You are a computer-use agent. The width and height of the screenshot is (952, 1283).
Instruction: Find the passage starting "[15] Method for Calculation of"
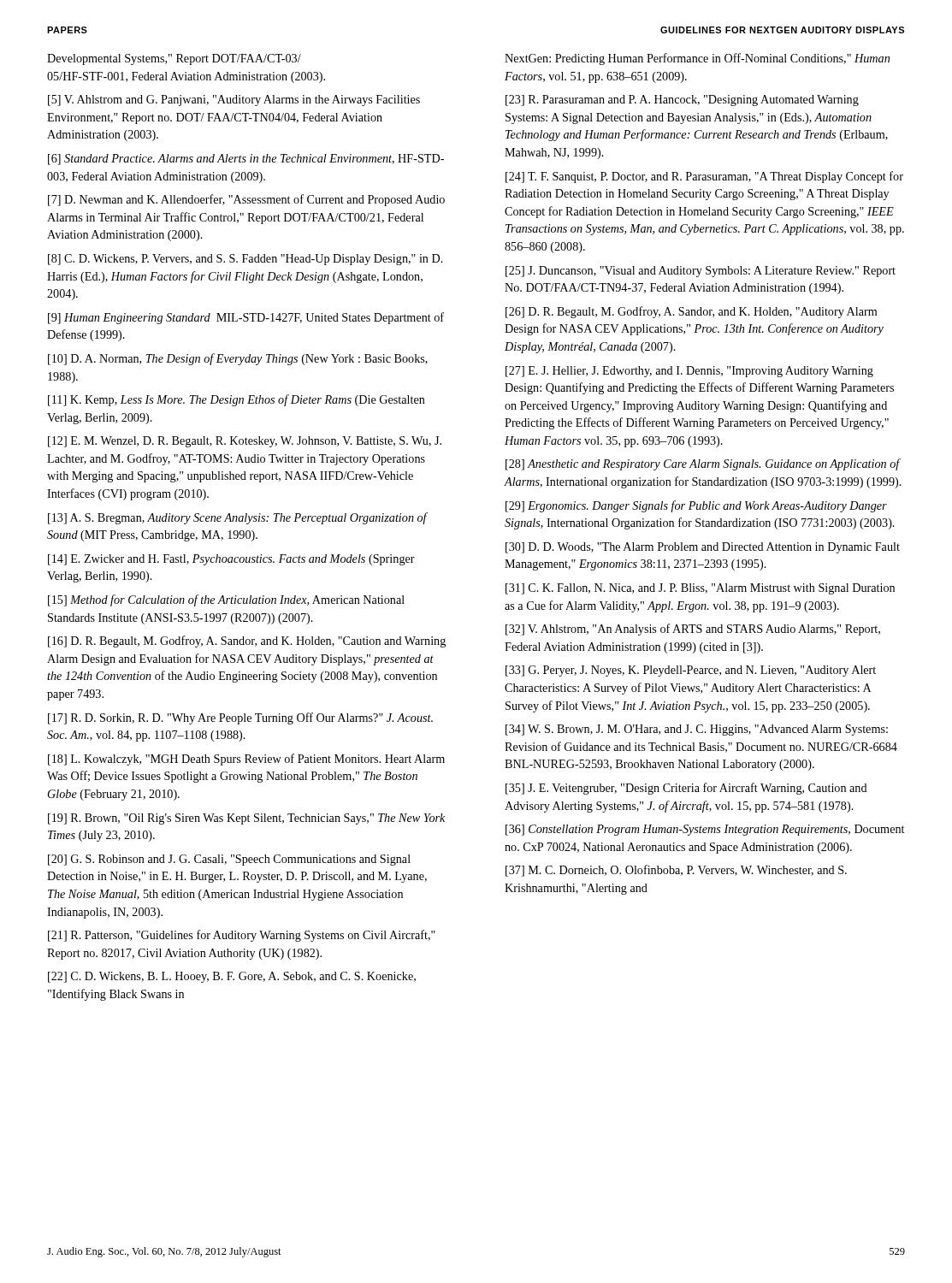[x=247, y=609]
